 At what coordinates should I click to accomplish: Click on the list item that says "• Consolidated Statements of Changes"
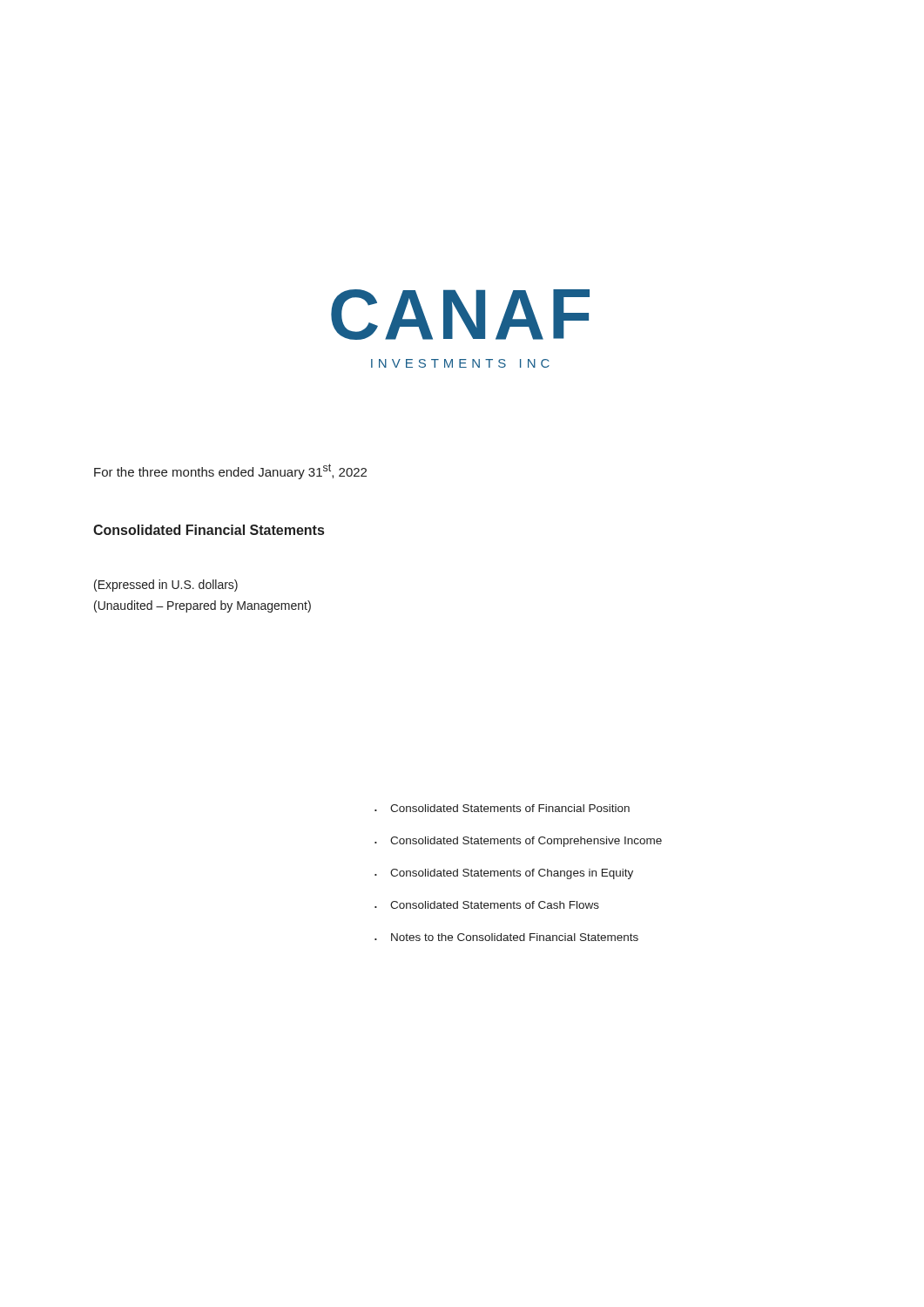click(x=601, y=873)
